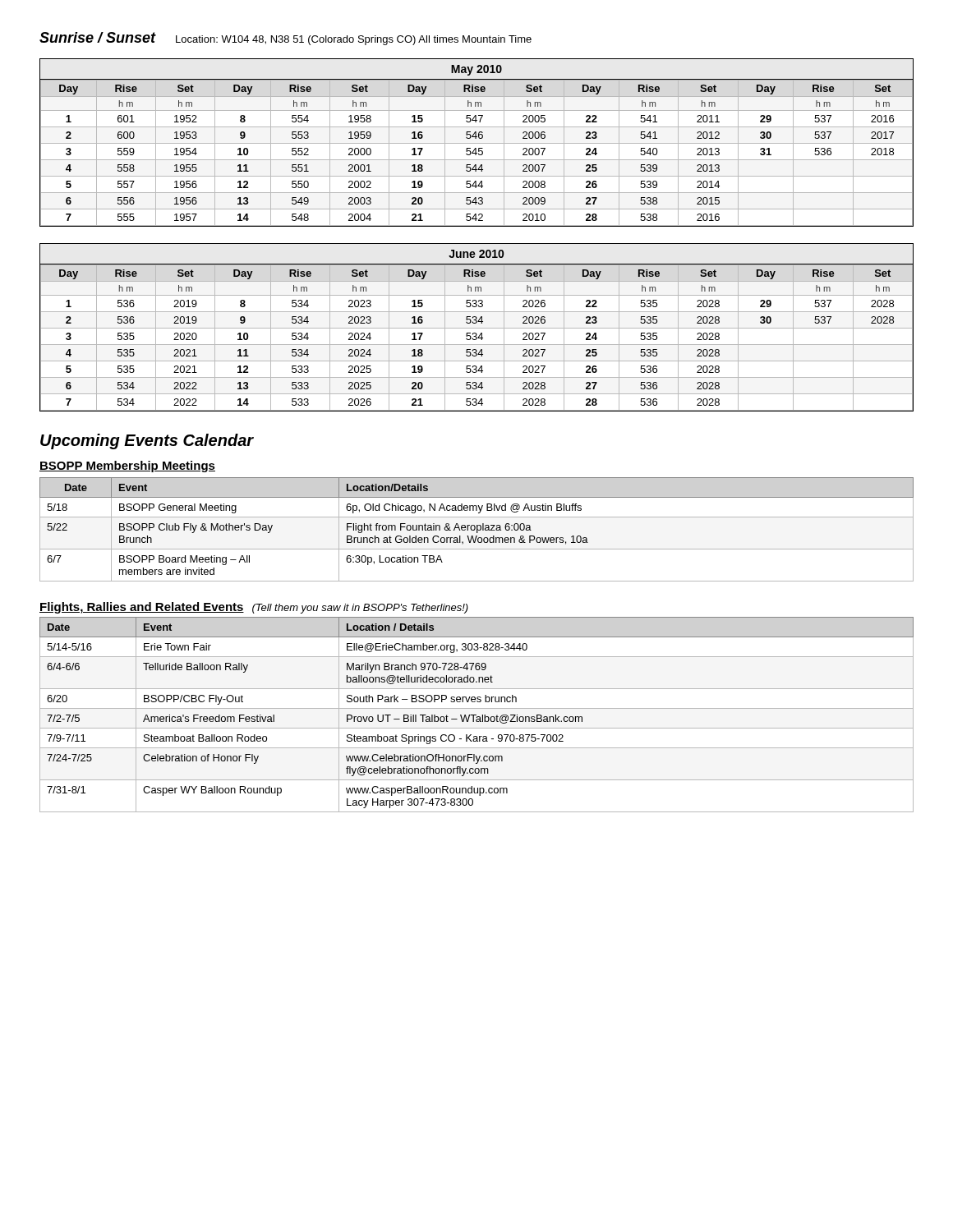953x1232 pixels.
Task: Click on the table containing "BSOPP Club Fly"
Action: coord(476,529)
